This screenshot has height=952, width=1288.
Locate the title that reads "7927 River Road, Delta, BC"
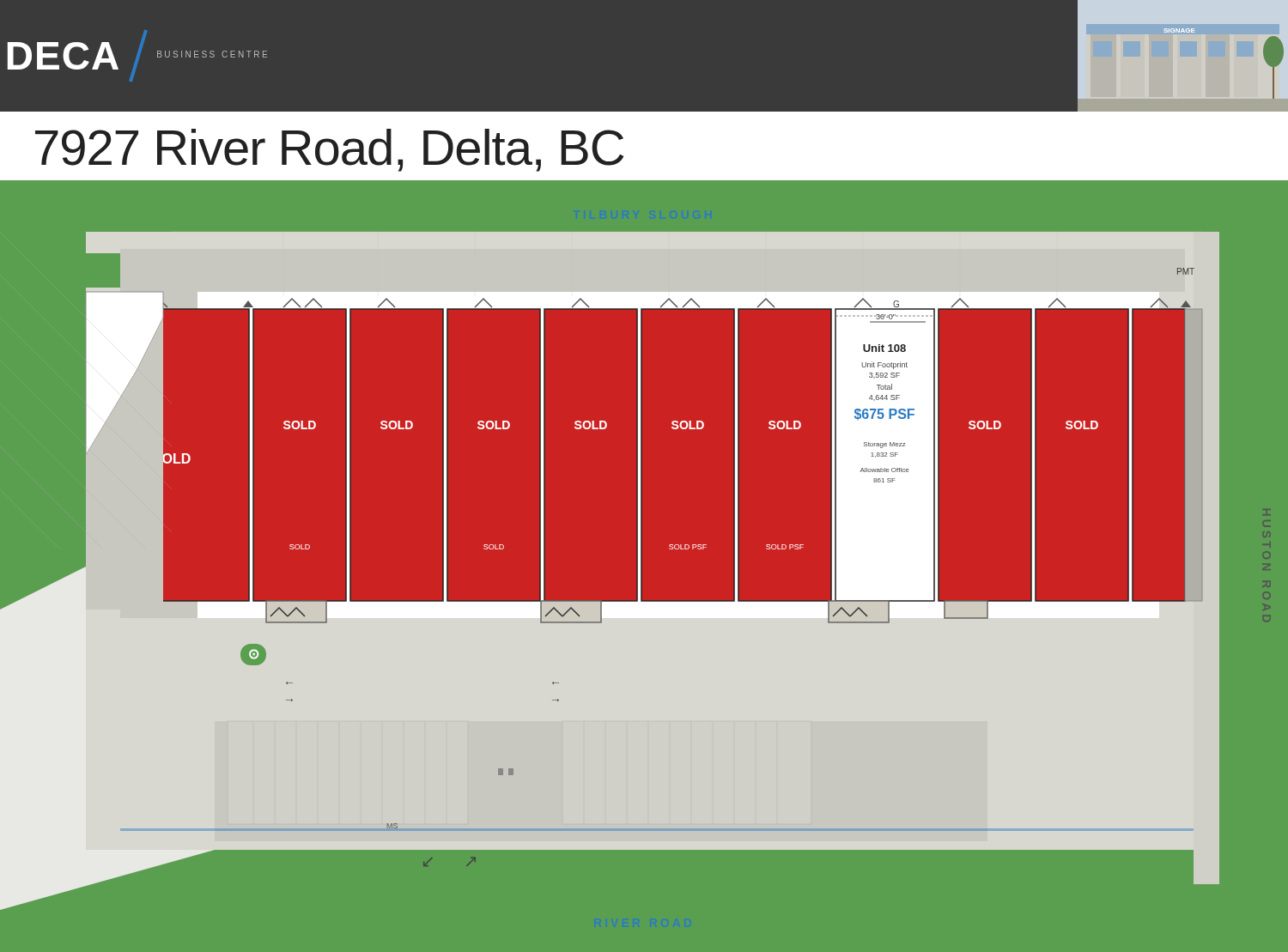tap(329, 147)
